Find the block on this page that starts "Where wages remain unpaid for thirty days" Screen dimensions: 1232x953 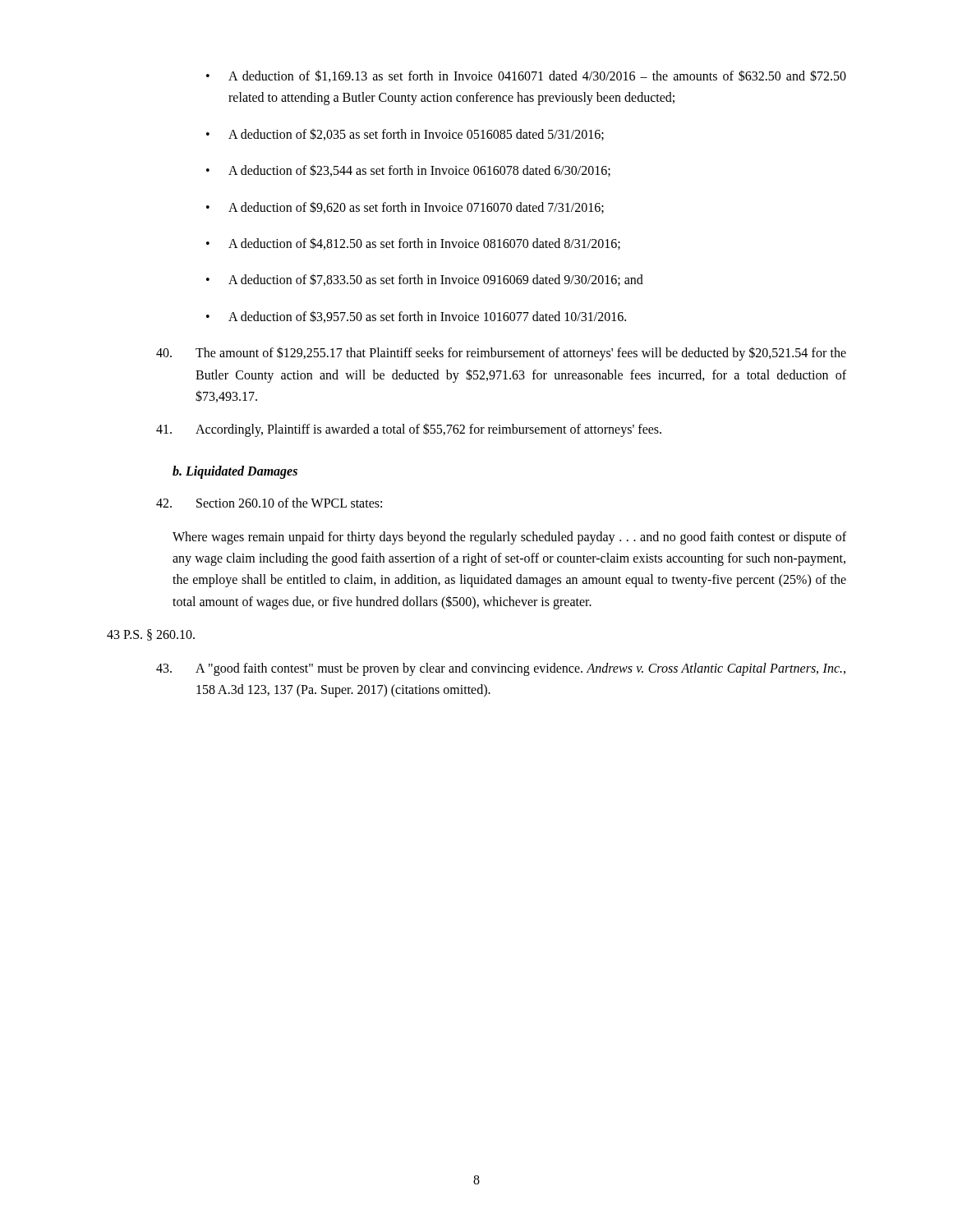coord(509,569)
